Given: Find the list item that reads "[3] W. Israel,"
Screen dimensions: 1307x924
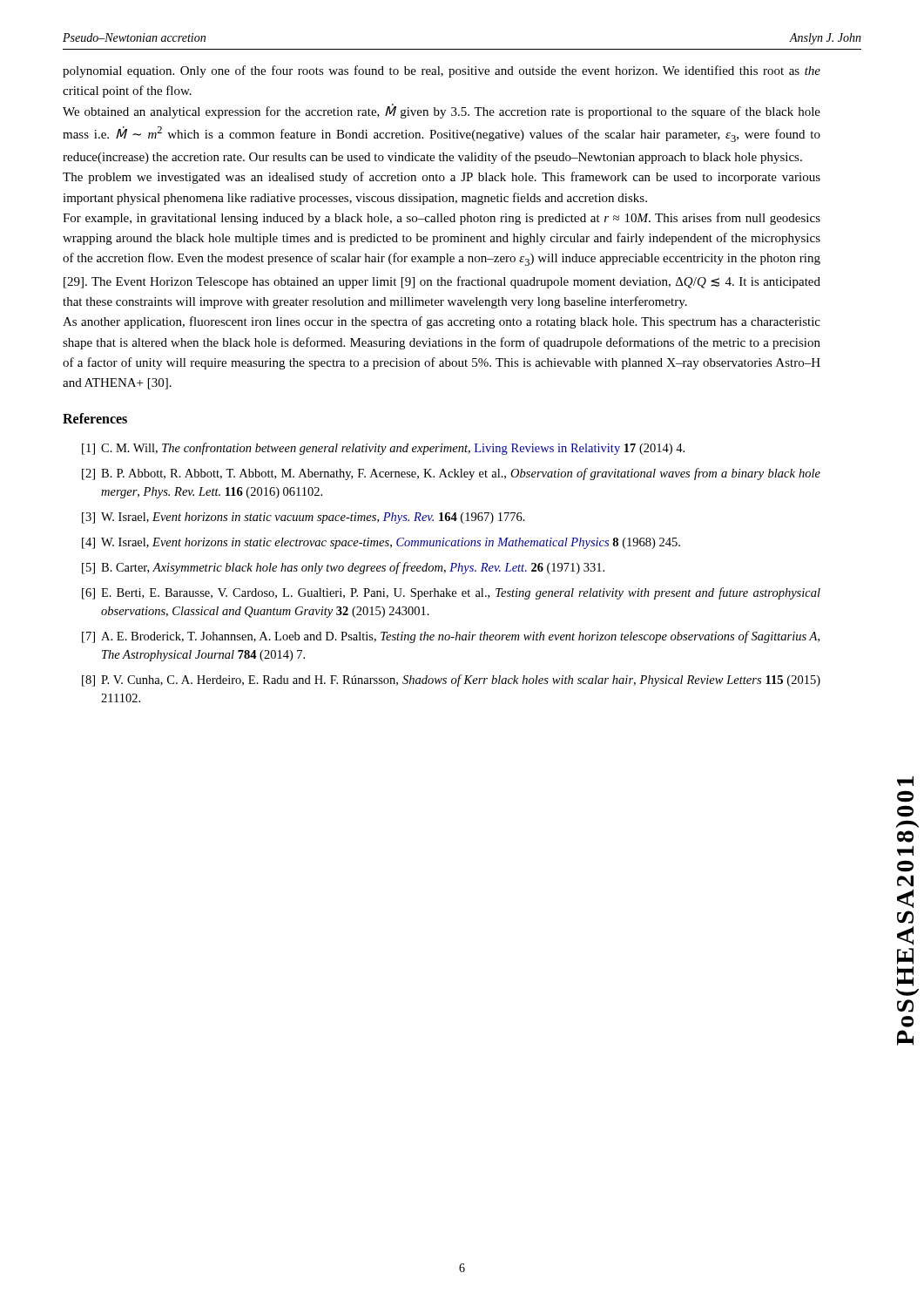Looking at the screenshot, I should pyautogui.click(x=442, y=517).
